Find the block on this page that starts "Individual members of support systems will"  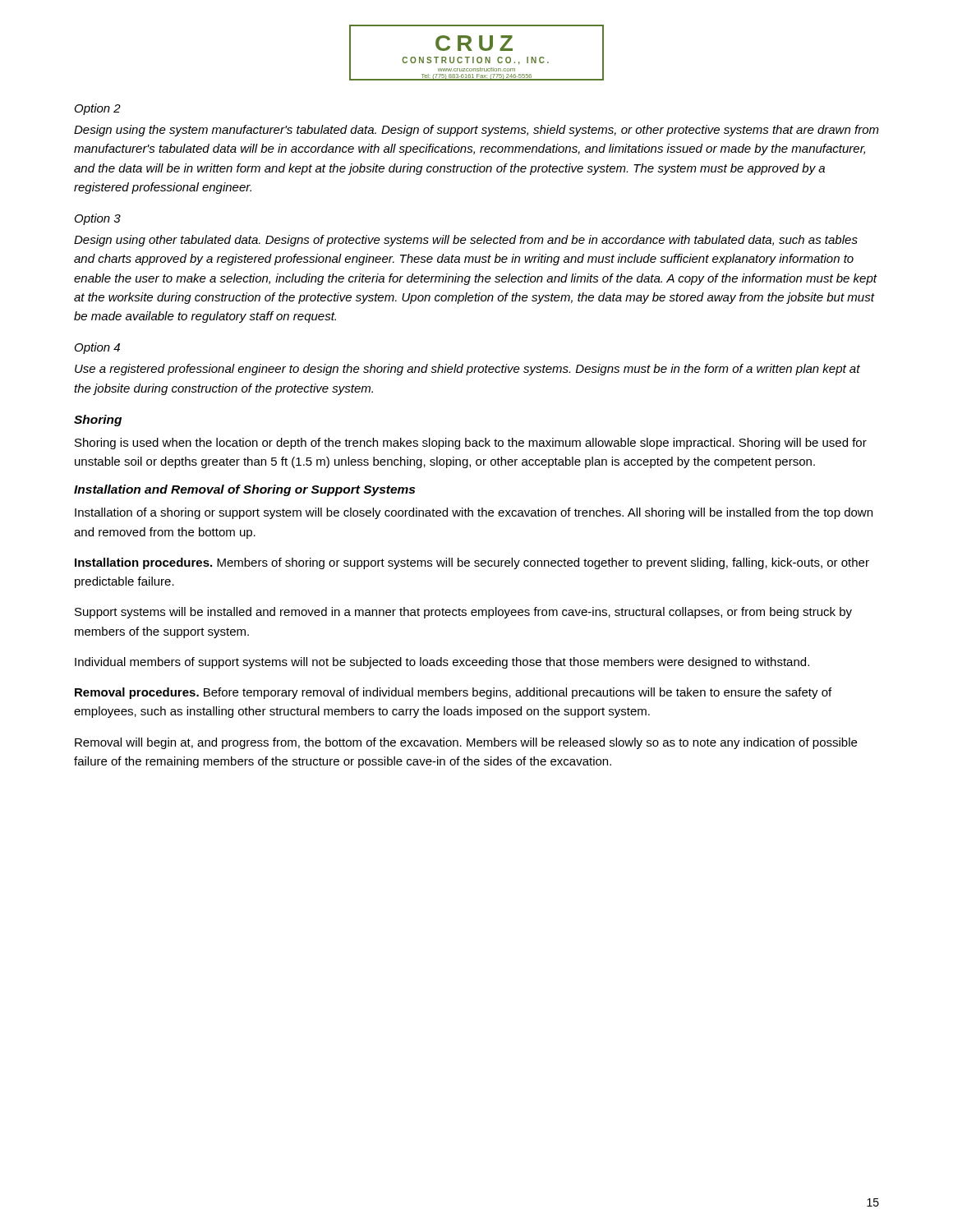coord(442,661)
